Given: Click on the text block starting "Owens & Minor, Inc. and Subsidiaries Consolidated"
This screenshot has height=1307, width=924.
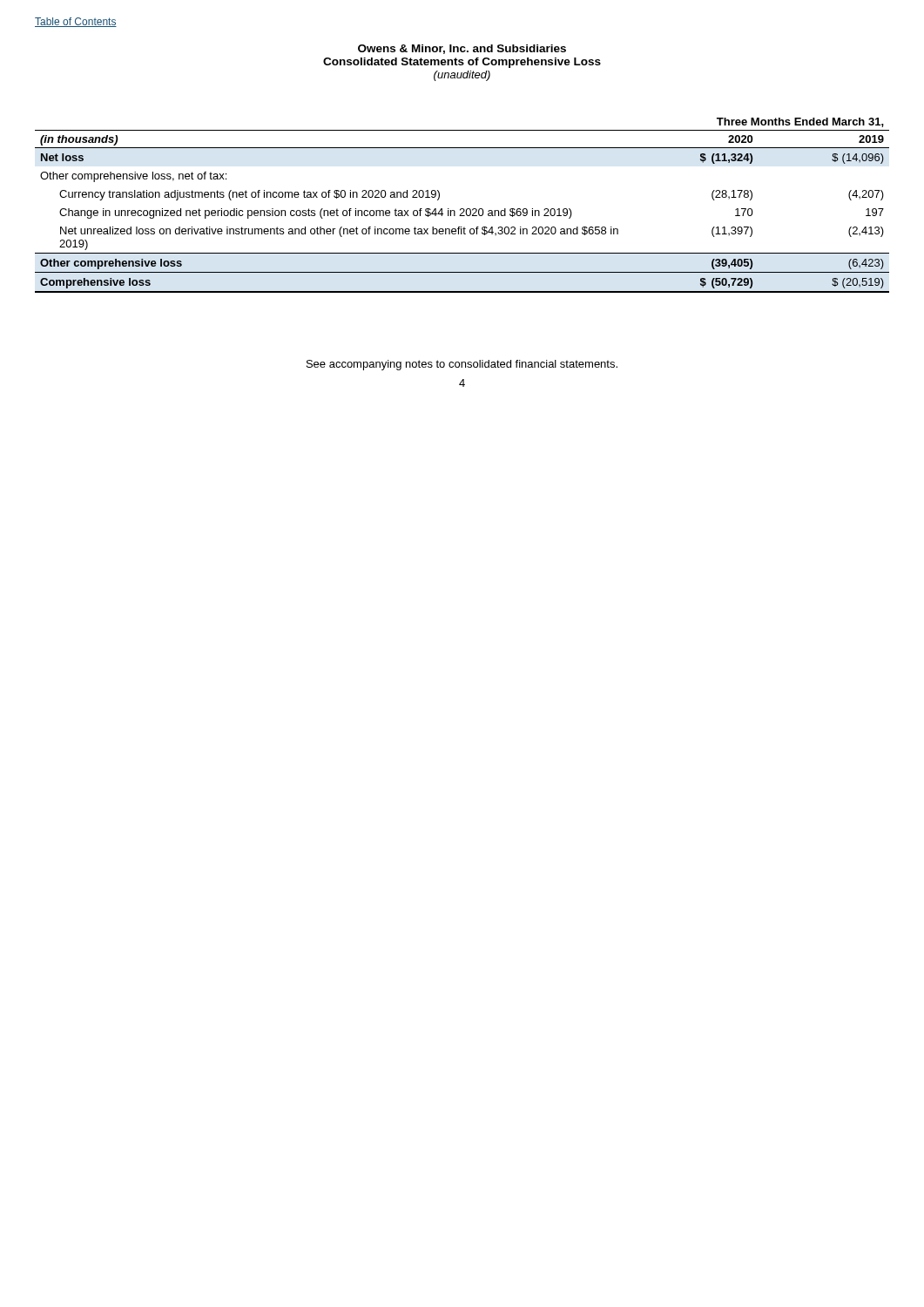Looking at the screenshot, I should point(462,61).
